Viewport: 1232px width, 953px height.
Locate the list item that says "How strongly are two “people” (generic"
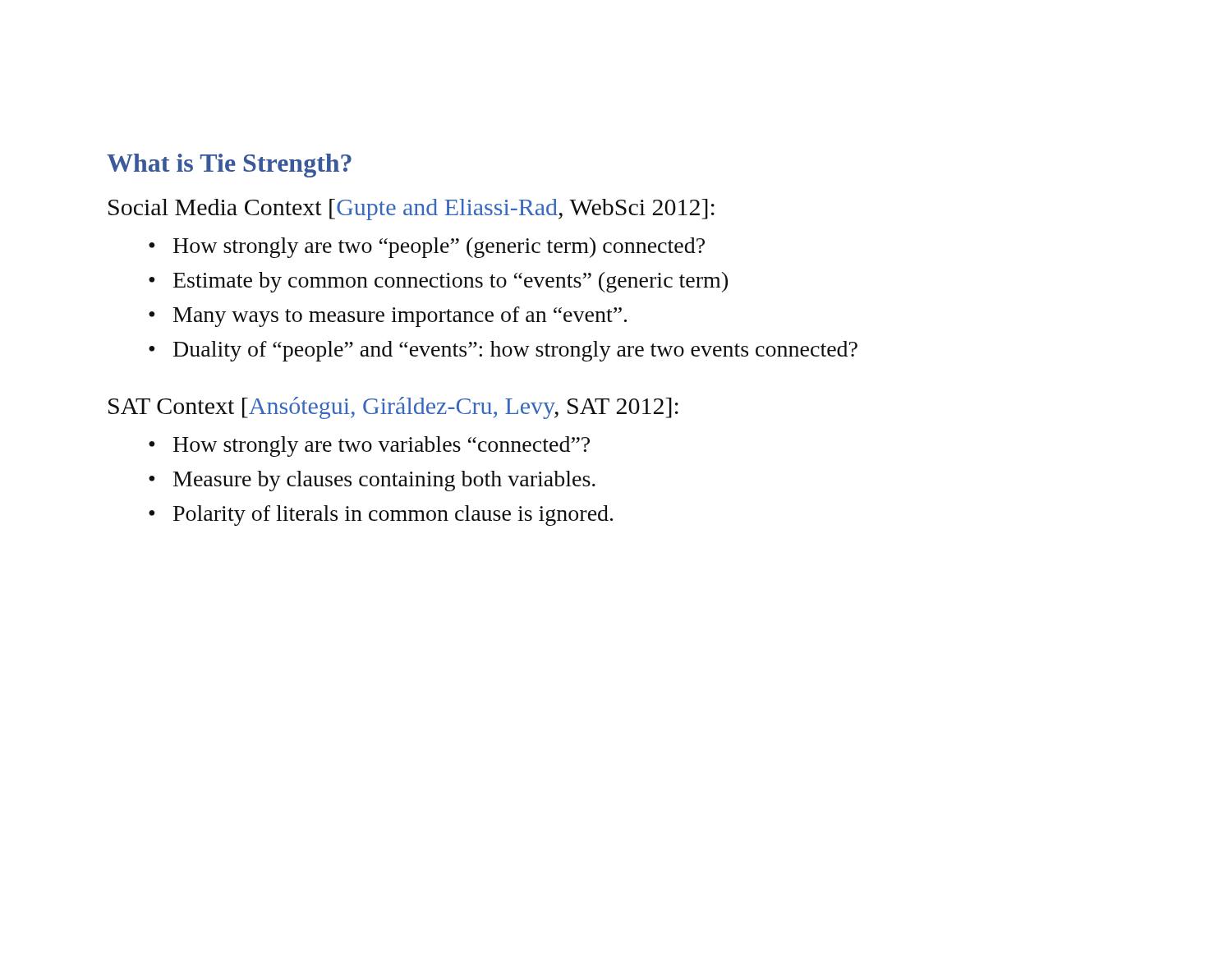(439, 245)
